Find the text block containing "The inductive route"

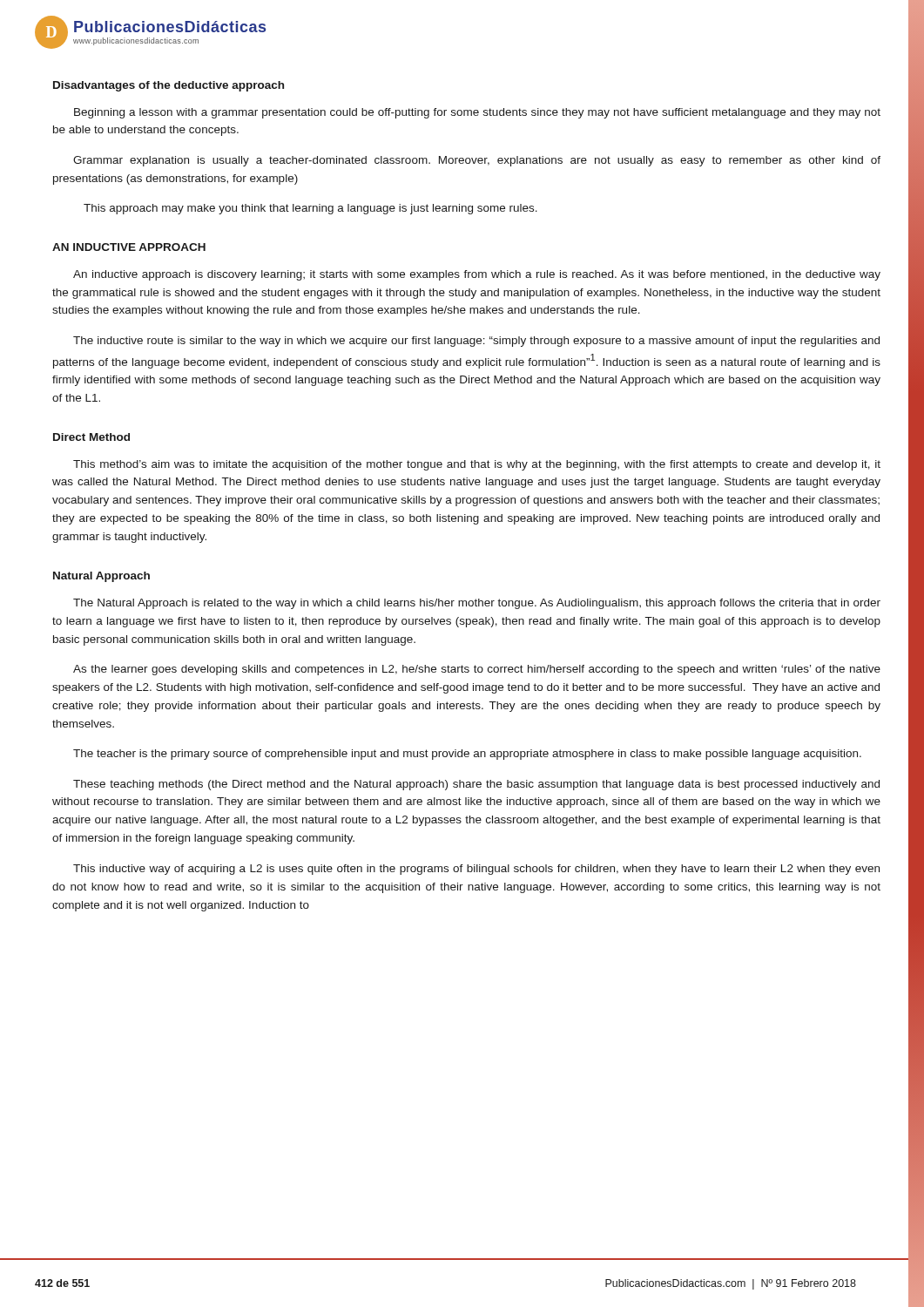[466, 370]
